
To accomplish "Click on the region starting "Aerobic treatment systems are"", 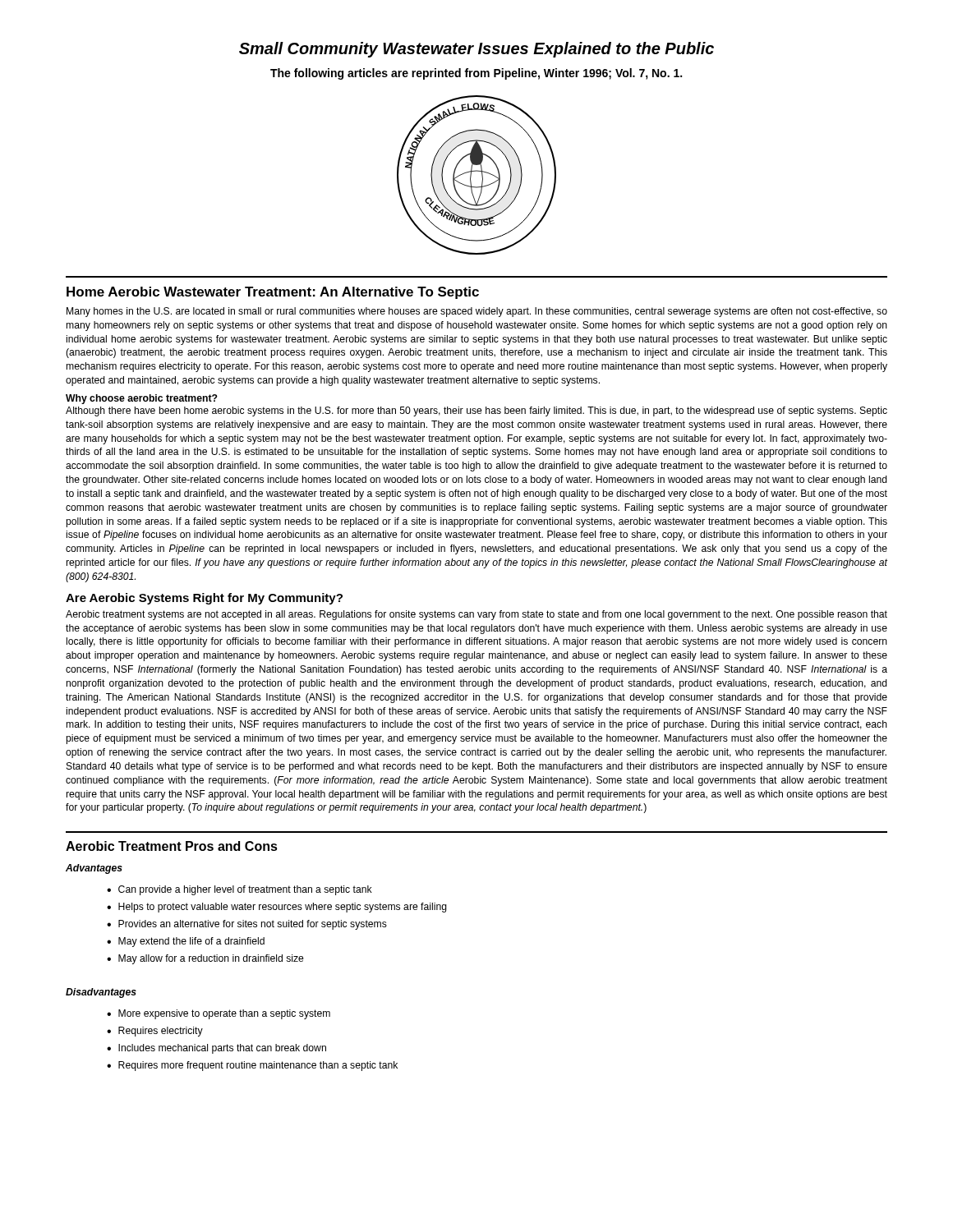I will (476, 711).
